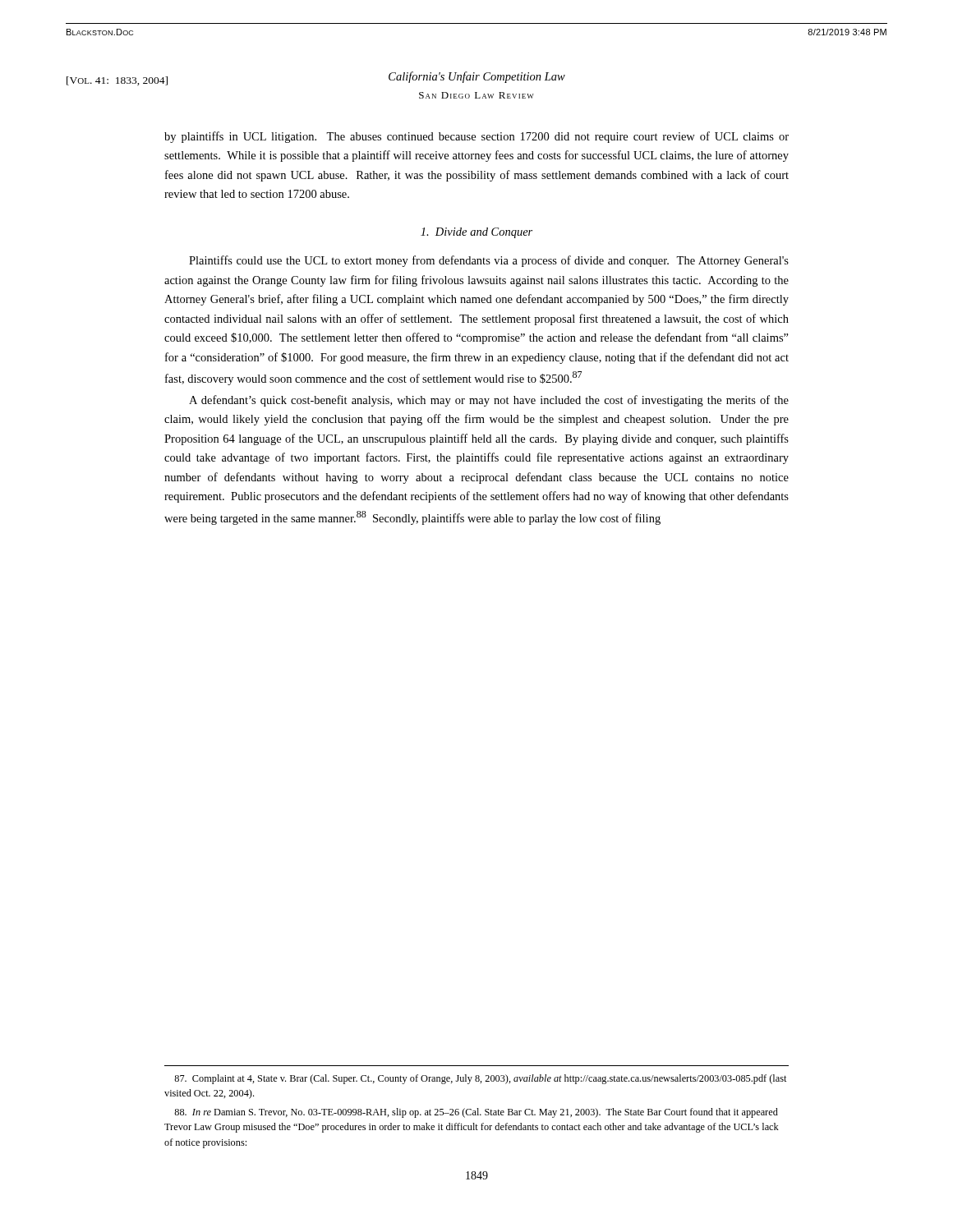Click the passage that begins "Plaintiffs could use the UCL"
Viewport: 953px width, 1232px height.
(x=476, y=320)
